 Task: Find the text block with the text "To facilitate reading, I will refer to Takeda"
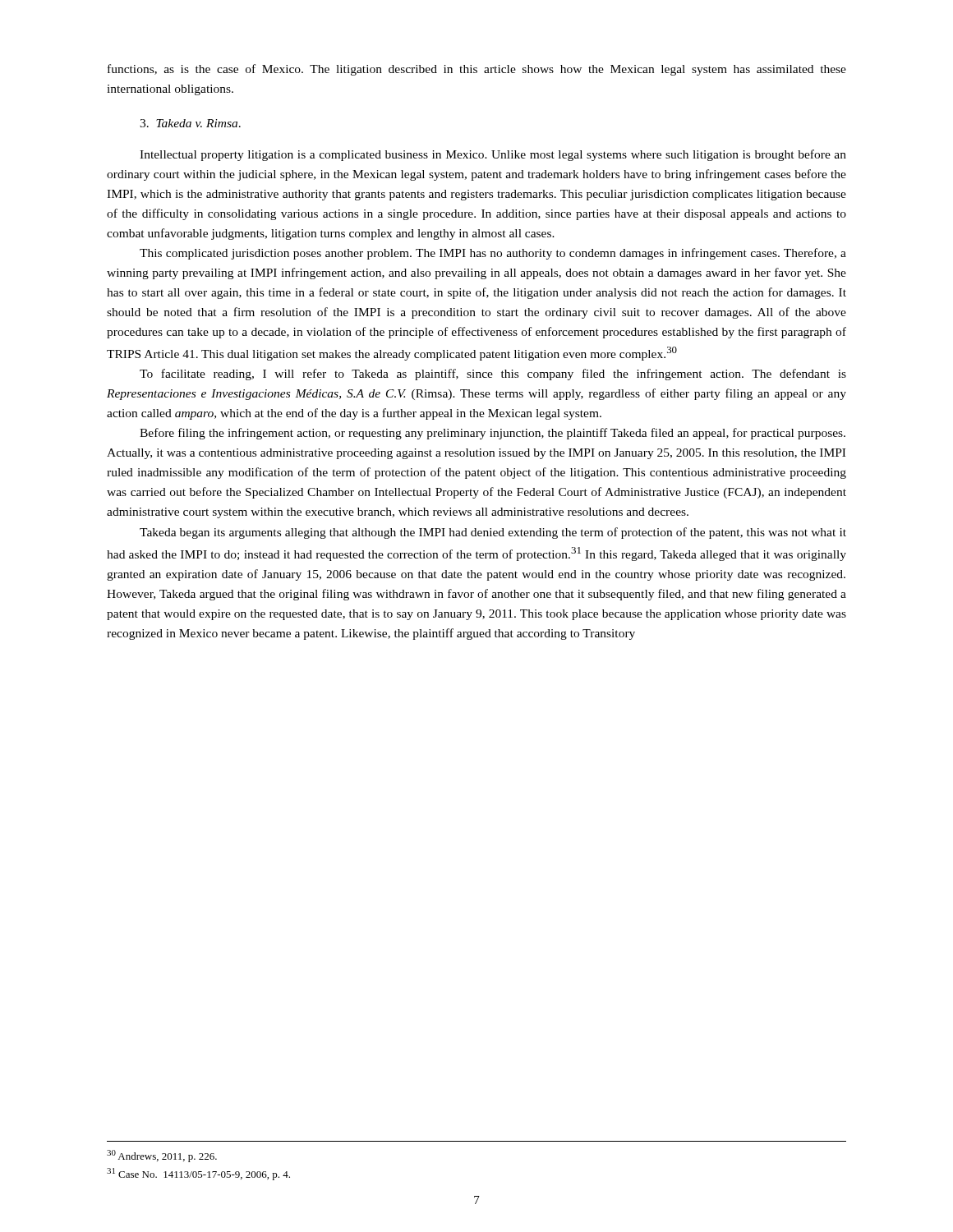(x=476, y=394)
